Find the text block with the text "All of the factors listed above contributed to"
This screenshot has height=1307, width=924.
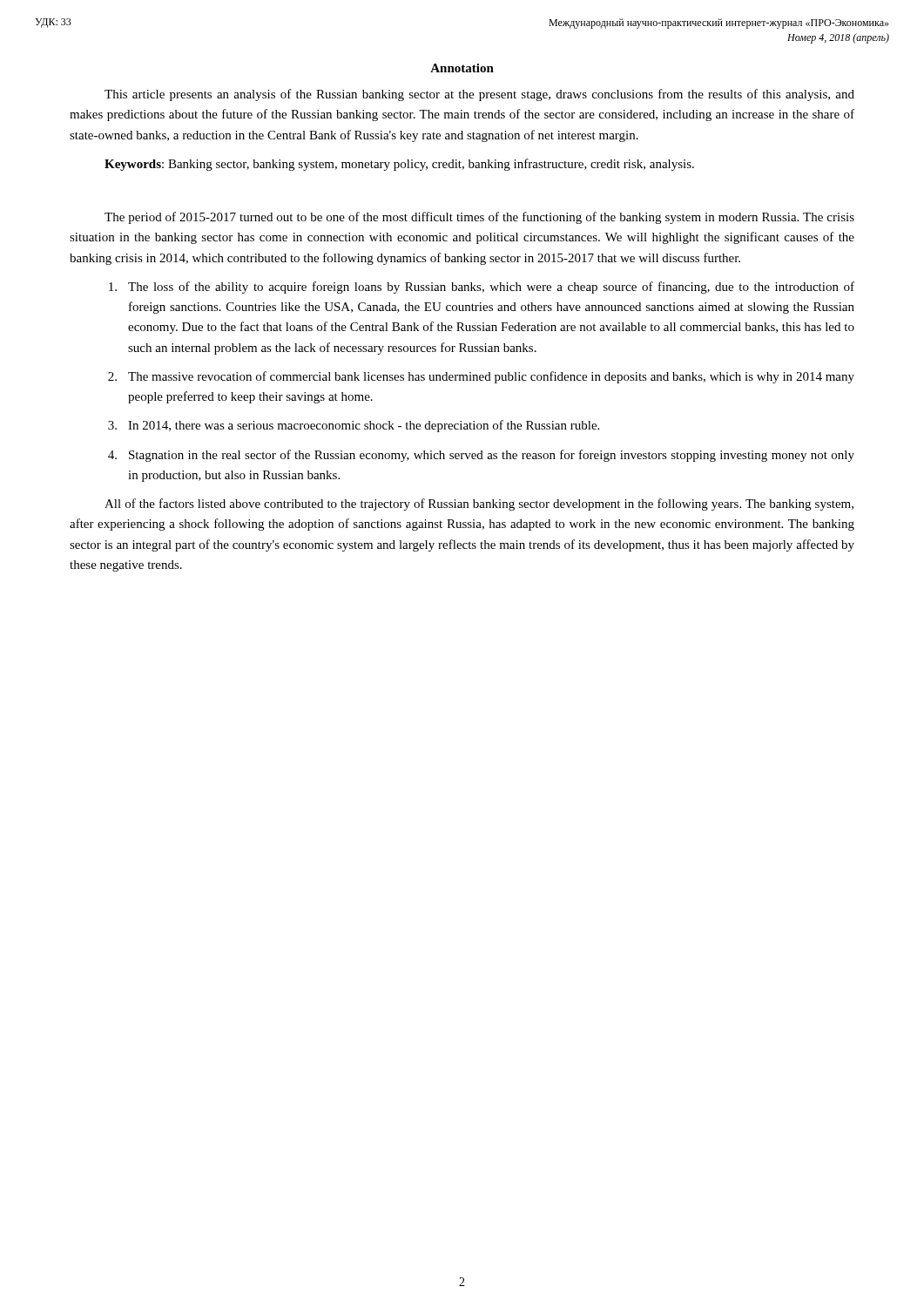(462, 534)
